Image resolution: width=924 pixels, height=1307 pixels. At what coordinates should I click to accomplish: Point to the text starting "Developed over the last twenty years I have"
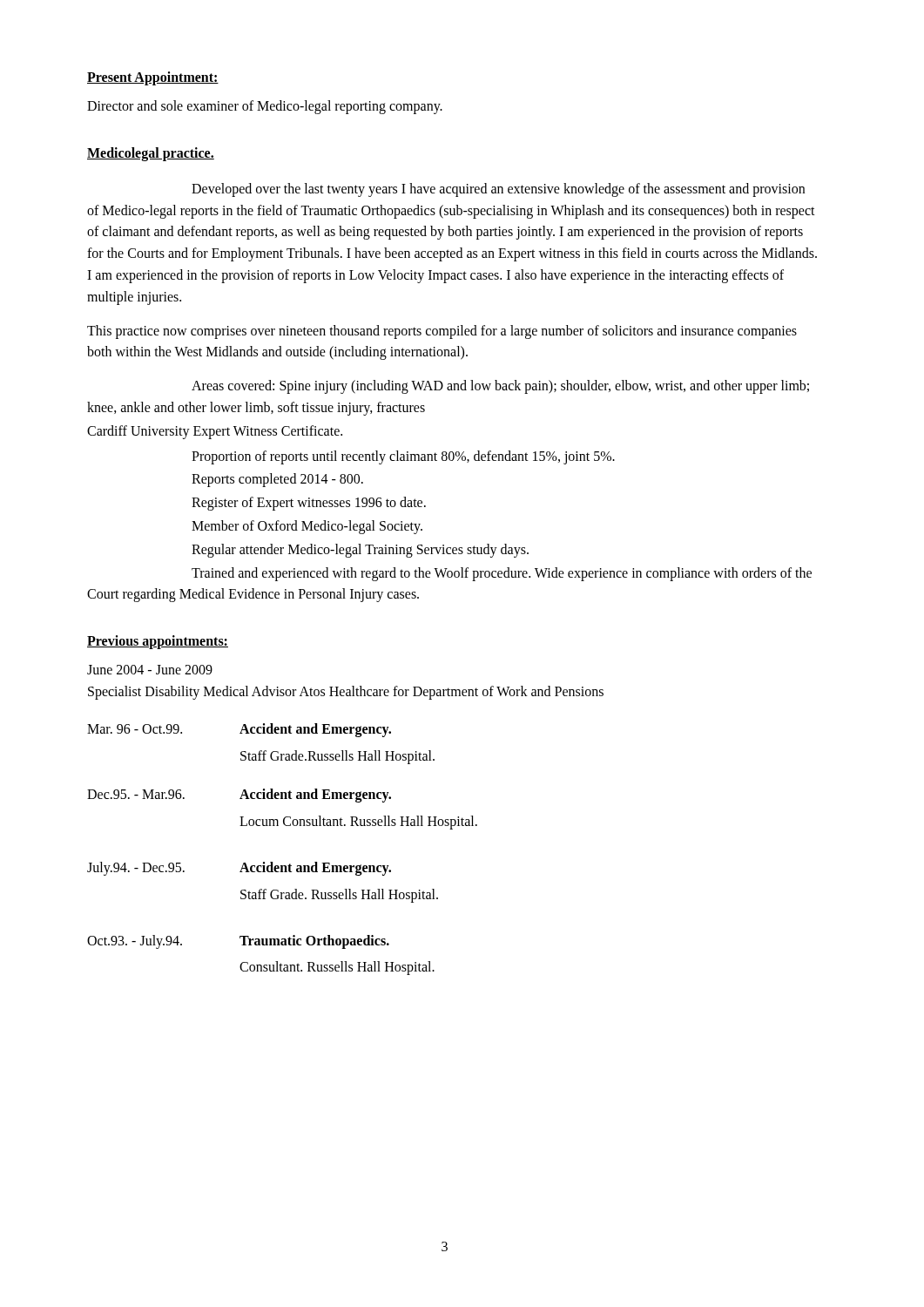pyautogui.click(x=452, y=242)
